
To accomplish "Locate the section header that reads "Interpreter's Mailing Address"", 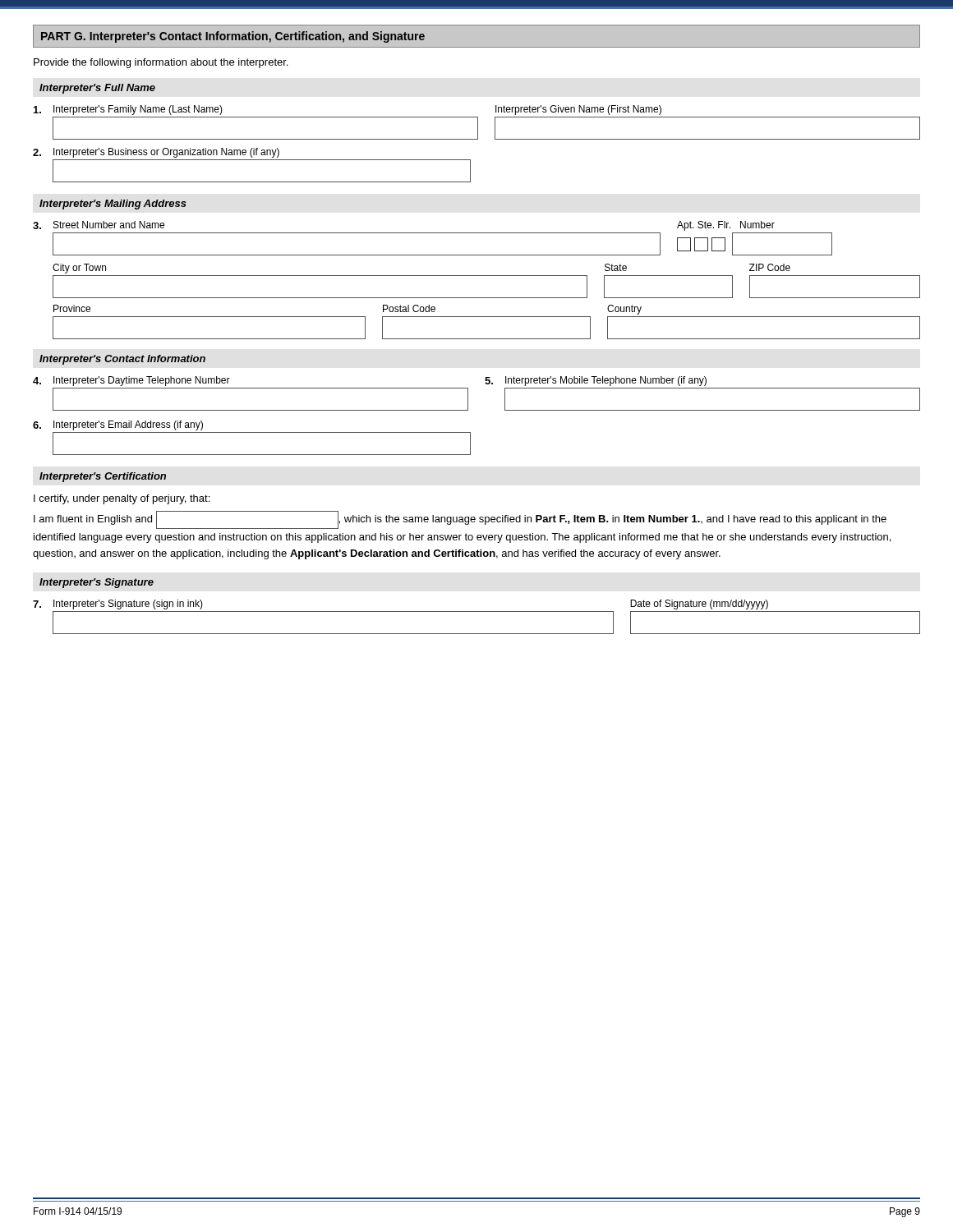I will click(113, 203).
